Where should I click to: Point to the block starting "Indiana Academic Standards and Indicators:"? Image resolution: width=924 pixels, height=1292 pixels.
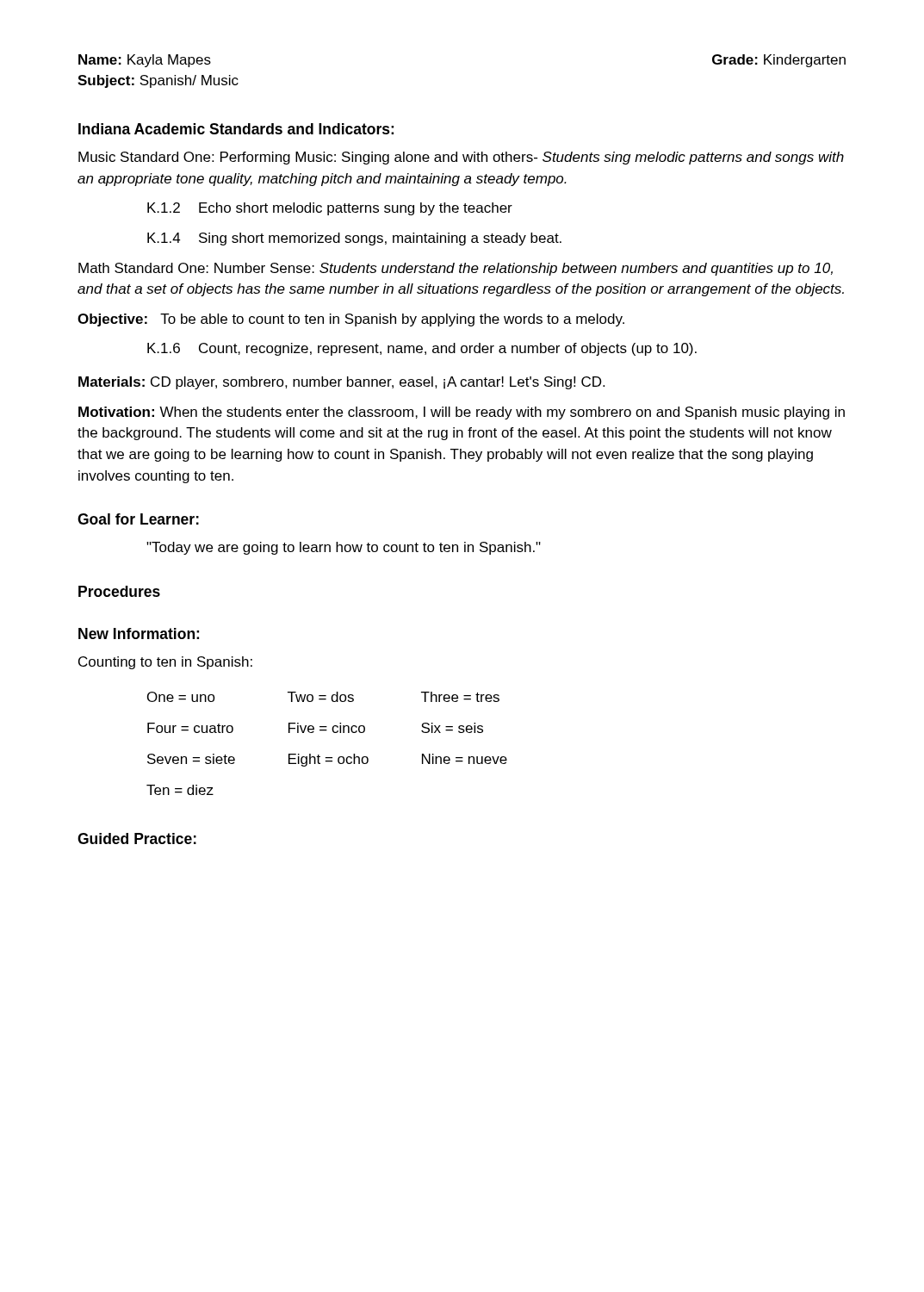click(x=236, y=129)
